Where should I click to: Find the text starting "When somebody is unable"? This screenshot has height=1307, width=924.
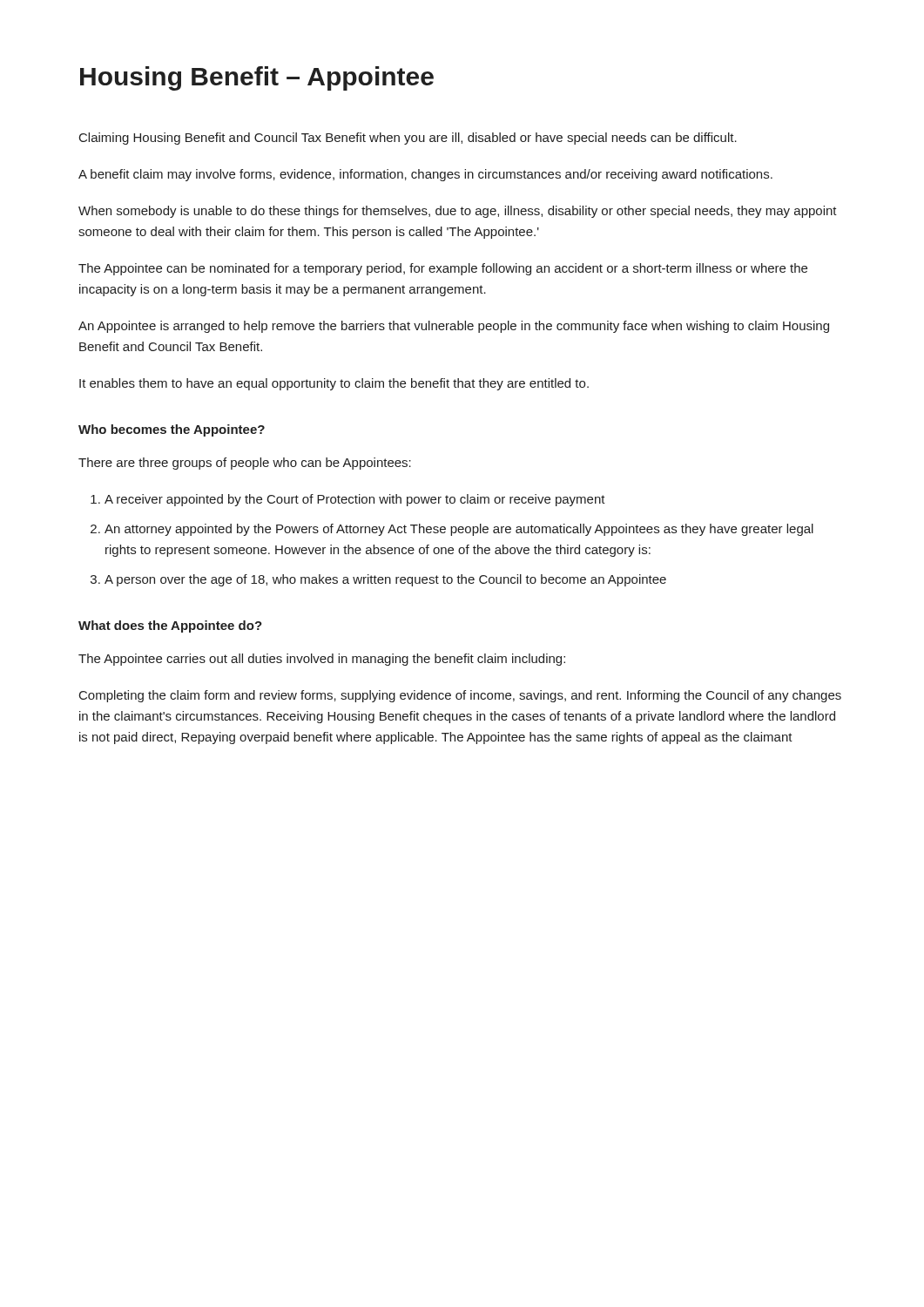click(x=457, y=221)
